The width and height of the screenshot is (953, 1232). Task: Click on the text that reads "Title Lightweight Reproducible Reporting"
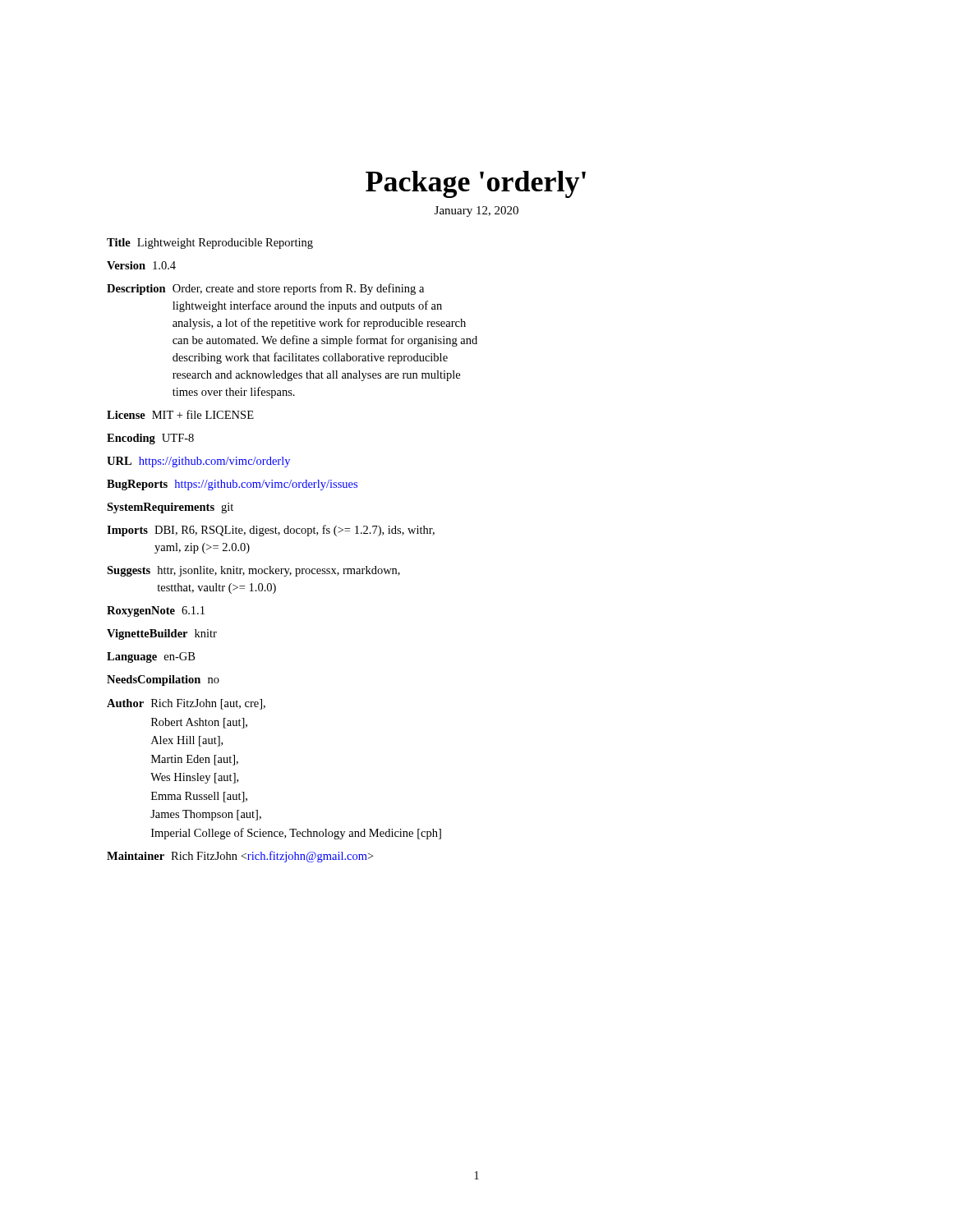click(210, 244)
